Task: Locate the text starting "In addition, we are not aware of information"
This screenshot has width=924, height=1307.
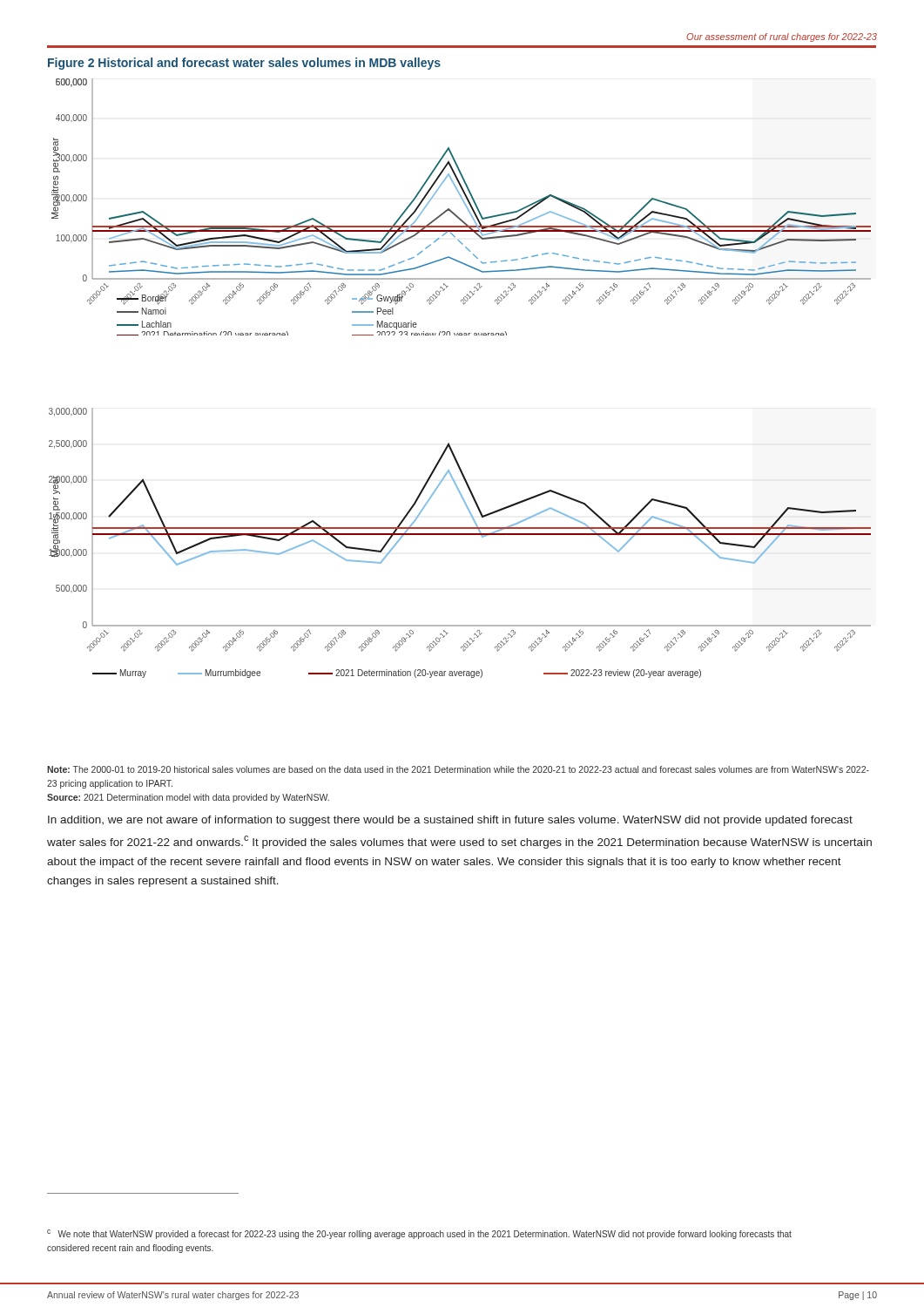Action: (x=460, y=850)
